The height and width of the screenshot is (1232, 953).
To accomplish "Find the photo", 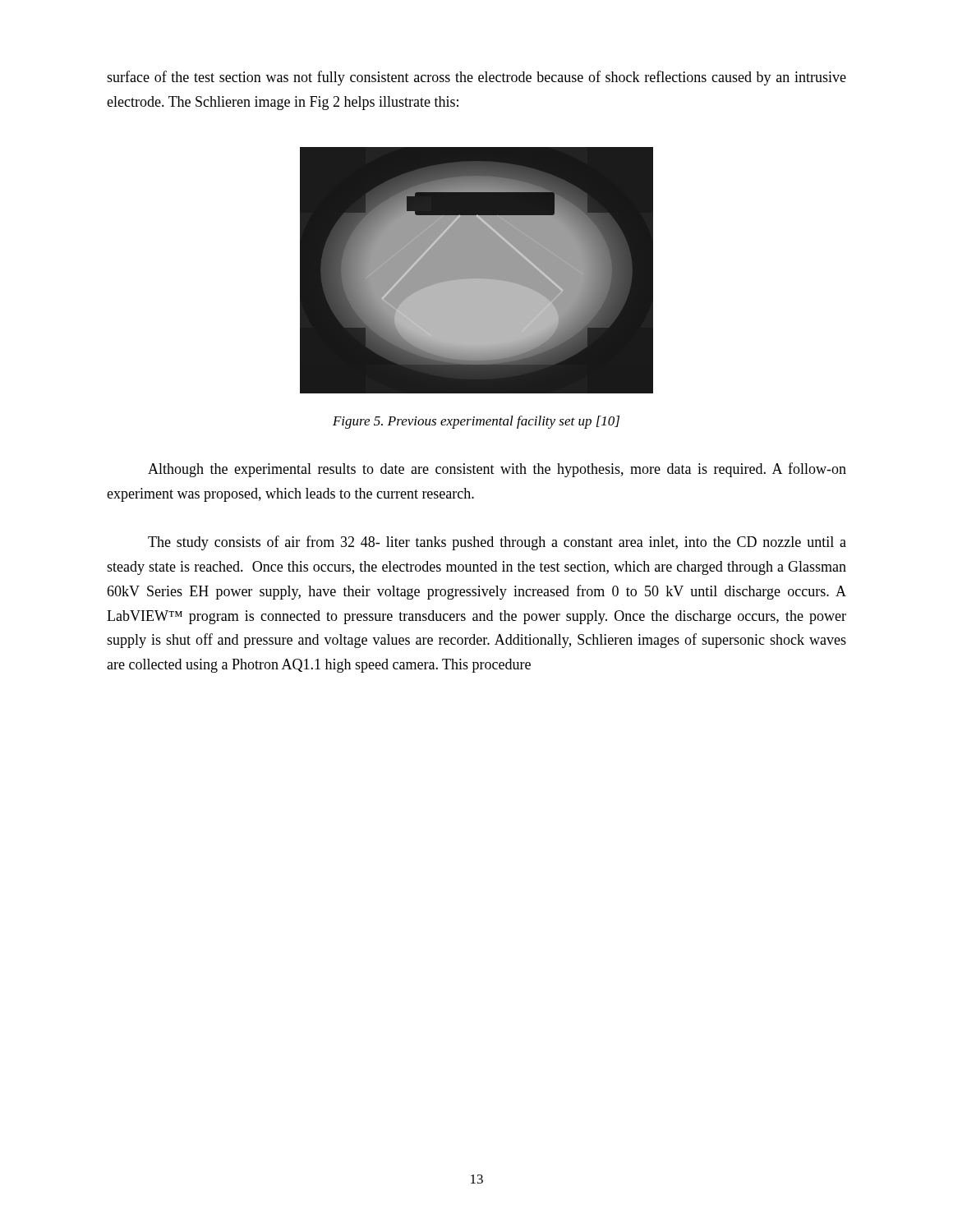I will tap(476, 274).
